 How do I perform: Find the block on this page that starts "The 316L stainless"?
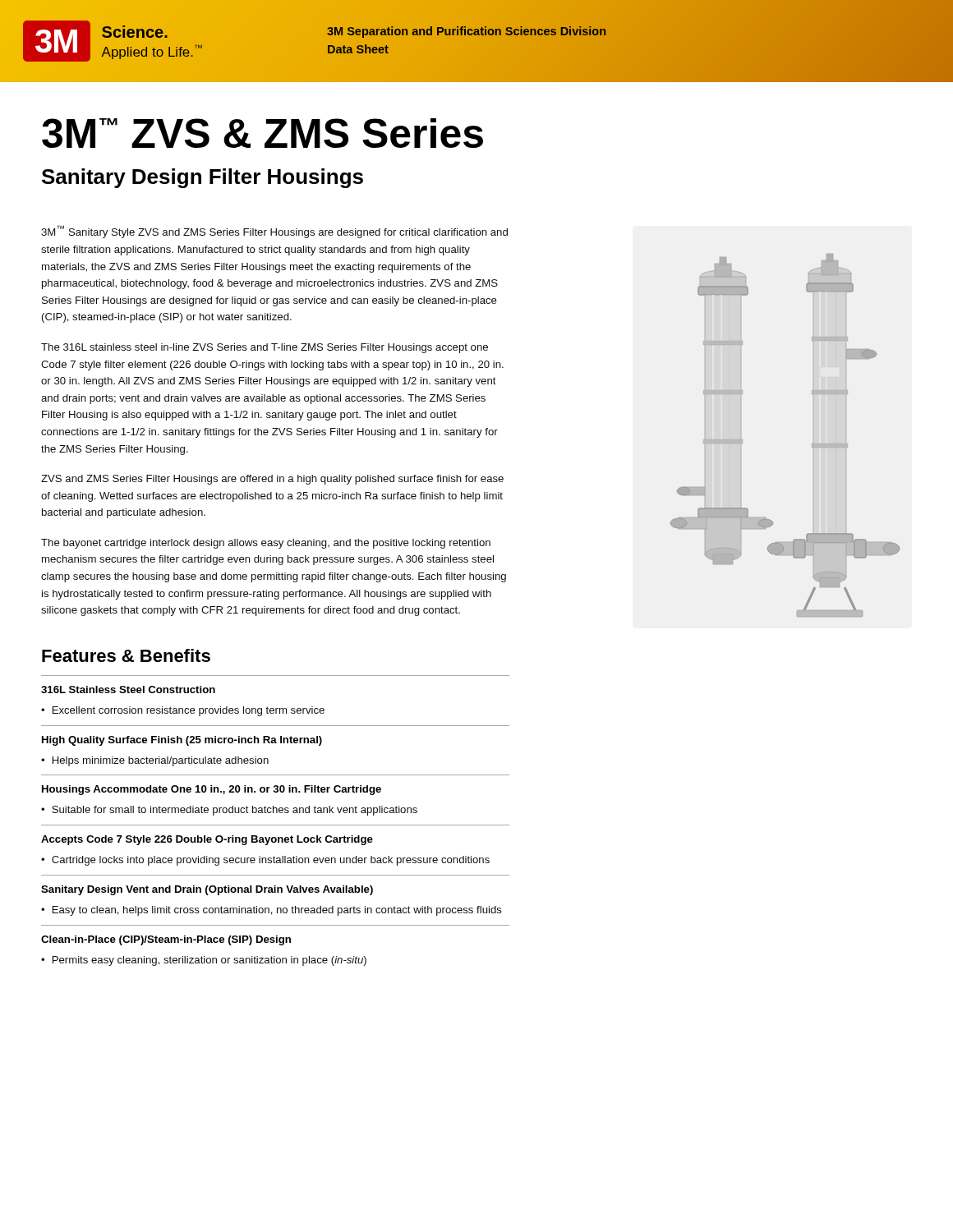click(273, 398)
